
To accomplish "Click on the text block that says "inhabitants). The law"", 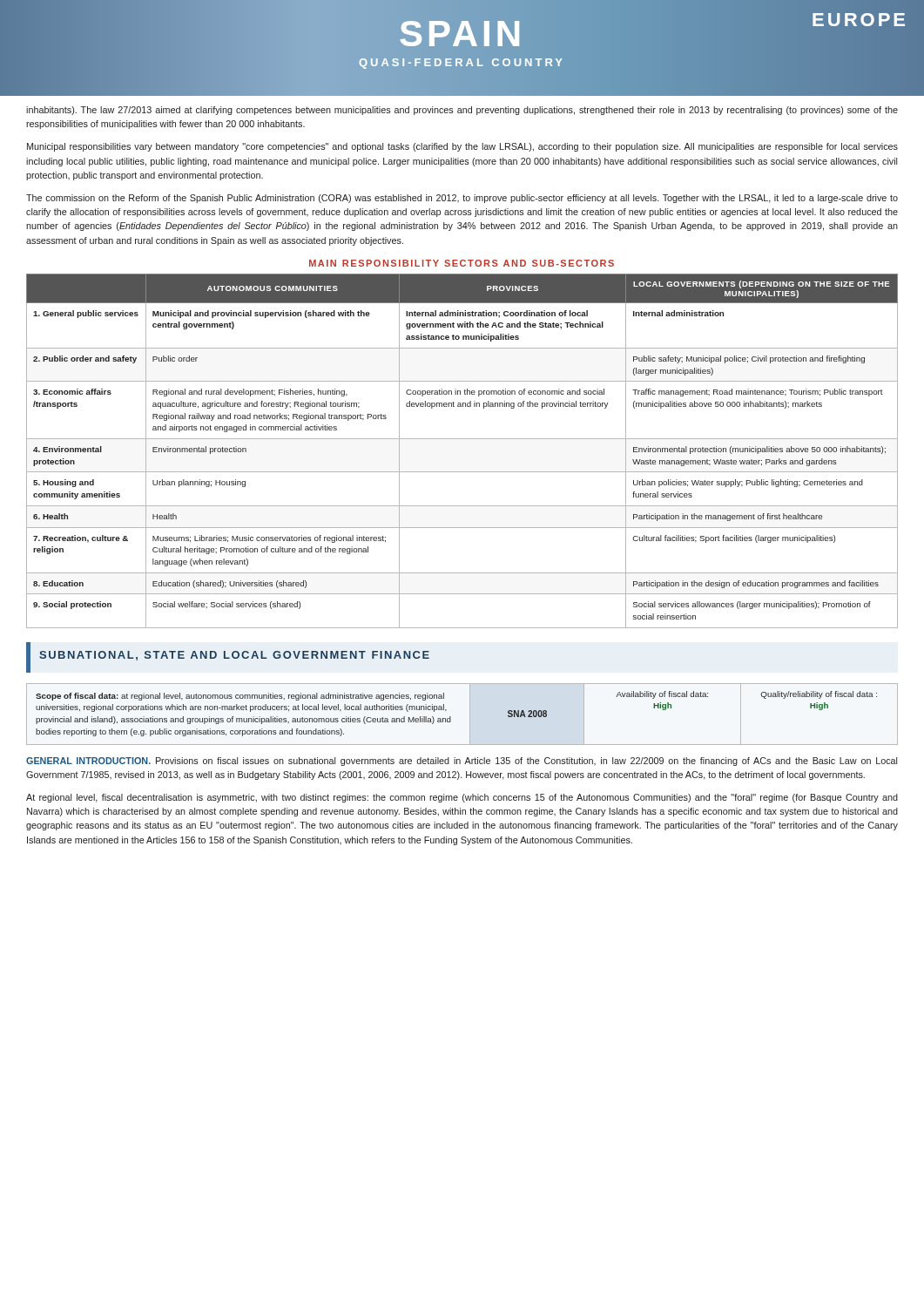I will (462, 117).
